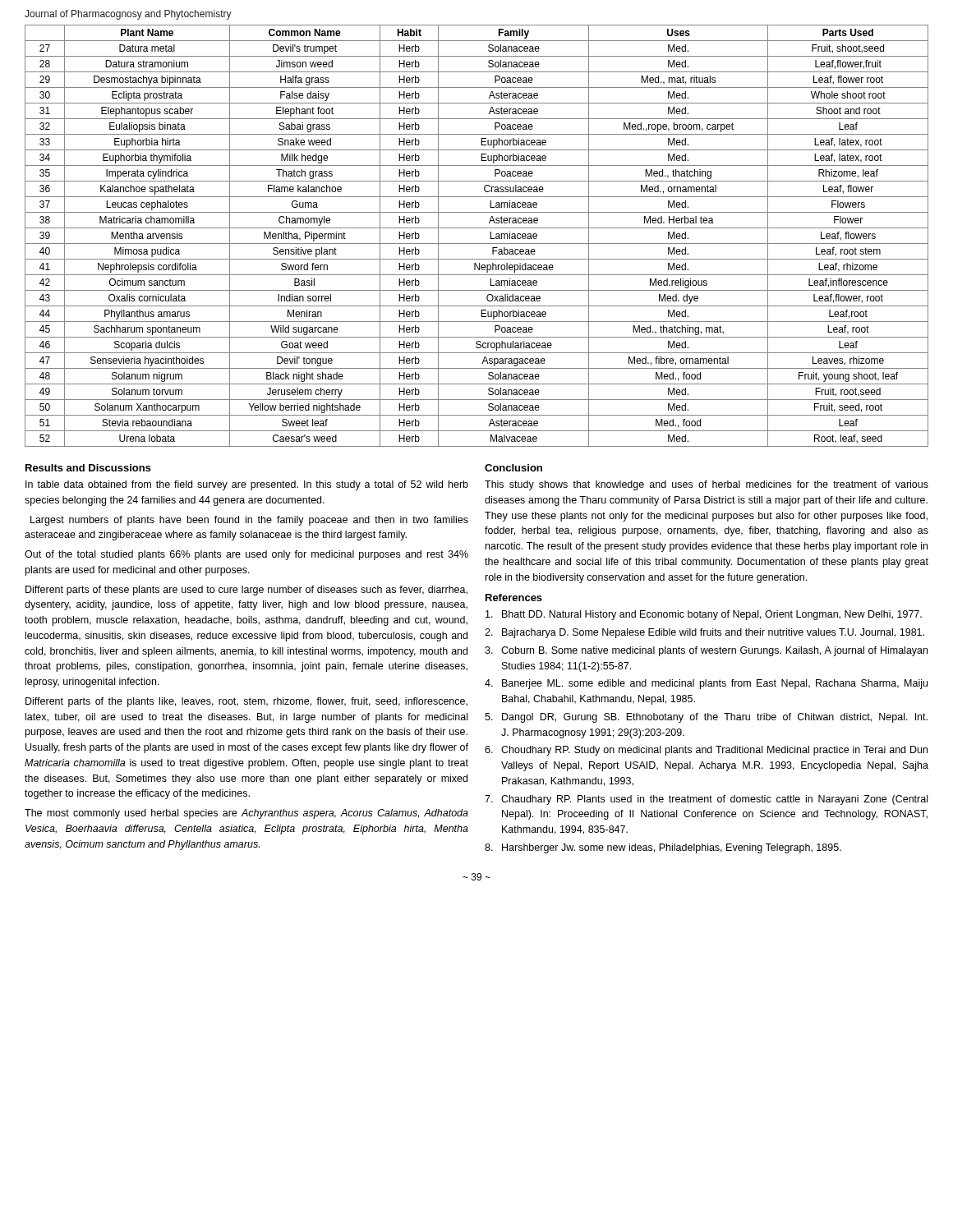Select the text starting "3.Coburn B. Some native medicinal plants of"

click(707, 658)
